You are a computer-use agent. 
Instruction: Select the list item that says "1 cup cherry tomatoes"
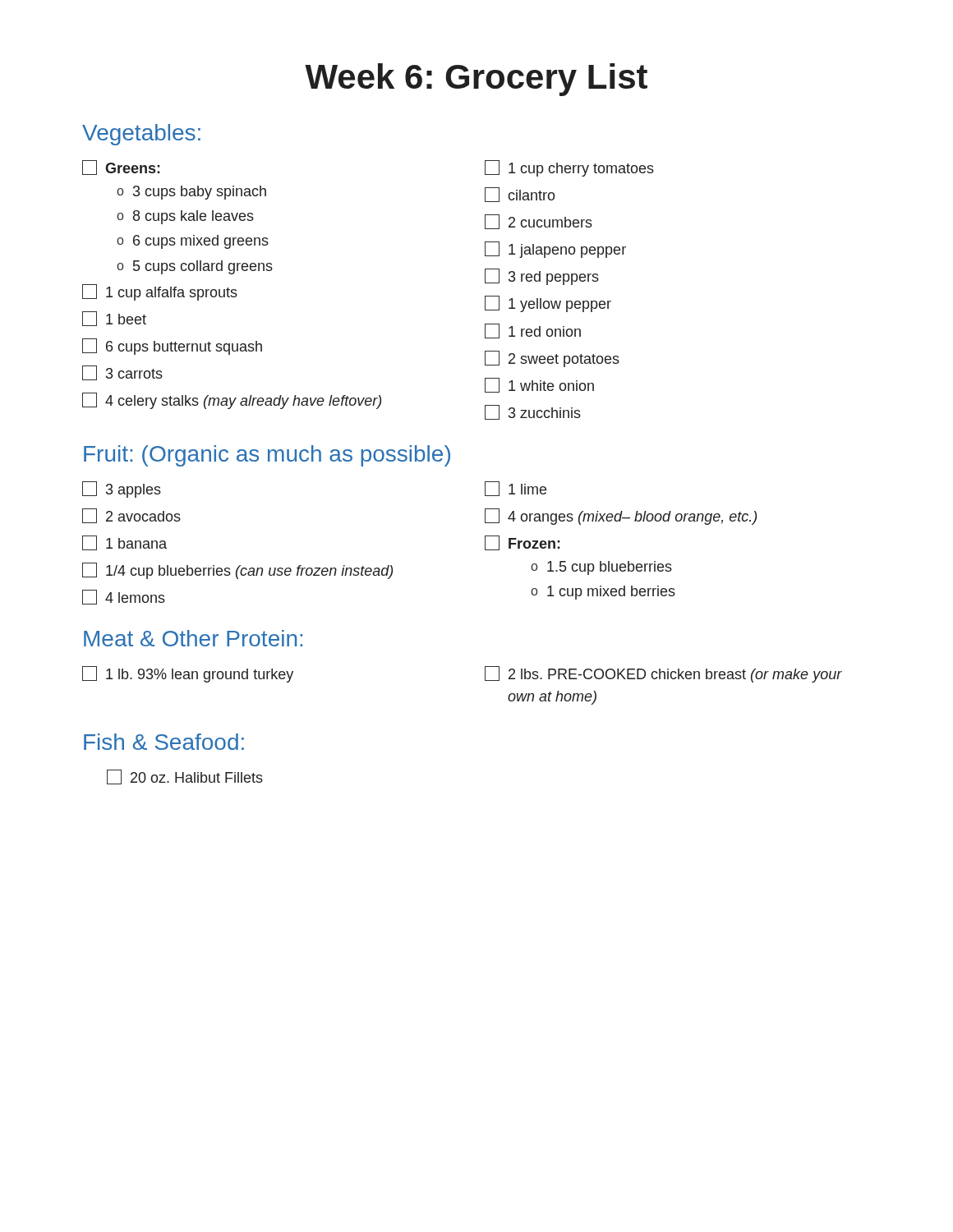point(569,168)
